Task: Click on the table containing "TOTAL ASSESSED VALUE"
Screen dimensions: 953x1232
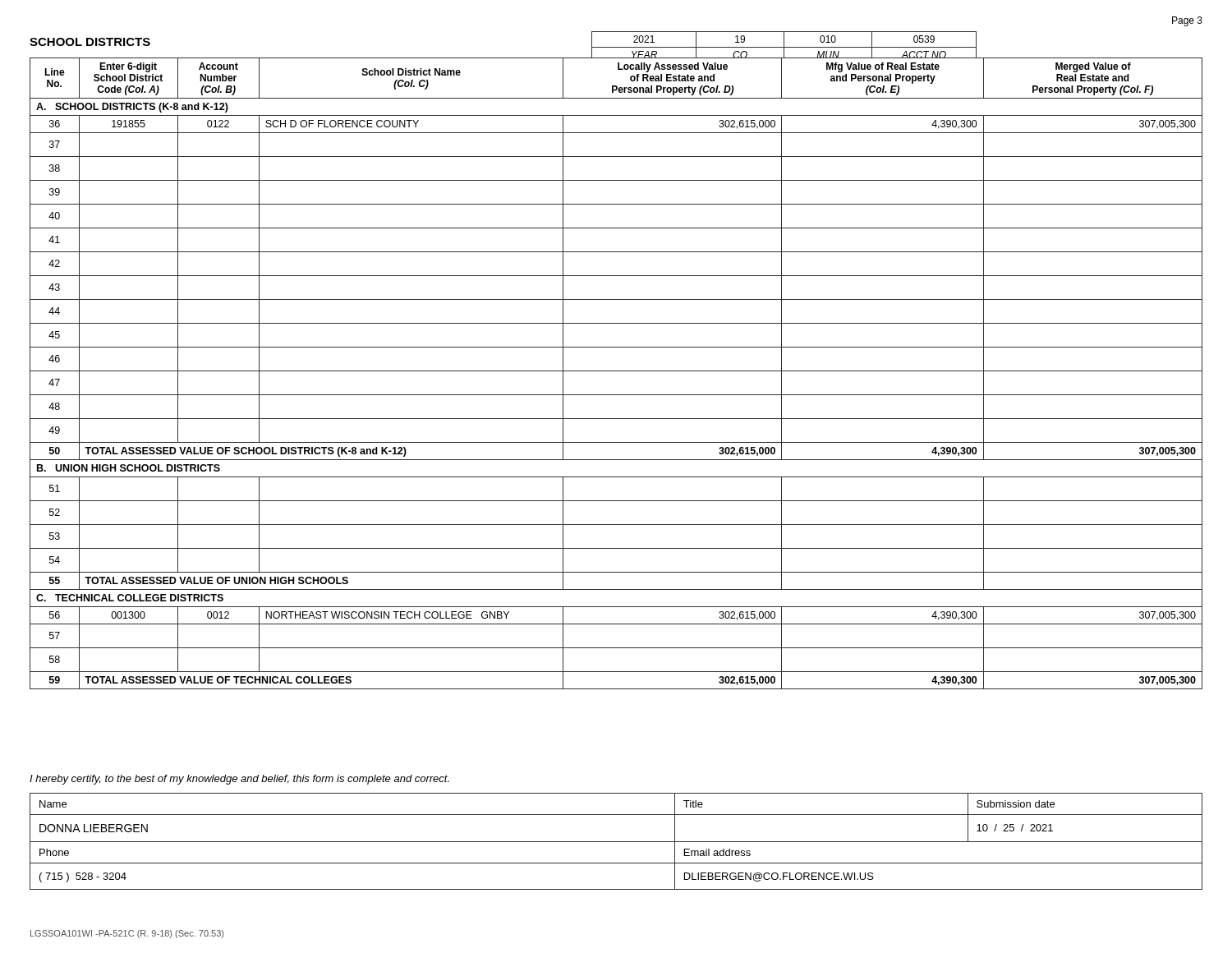Action: [x=616, y=373]
